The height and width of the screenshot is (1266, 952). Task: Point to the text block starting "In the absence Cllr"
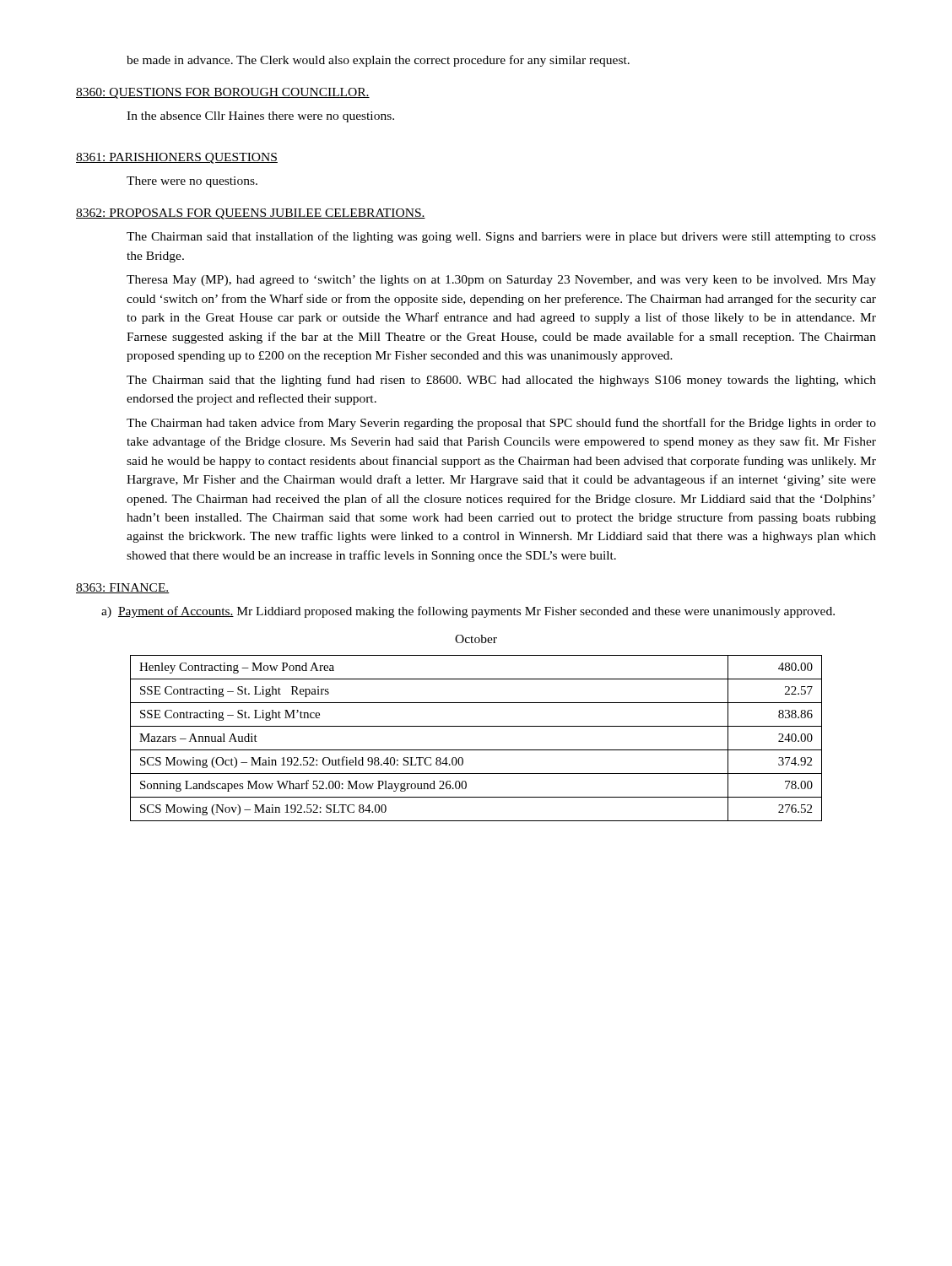(260, 117)
